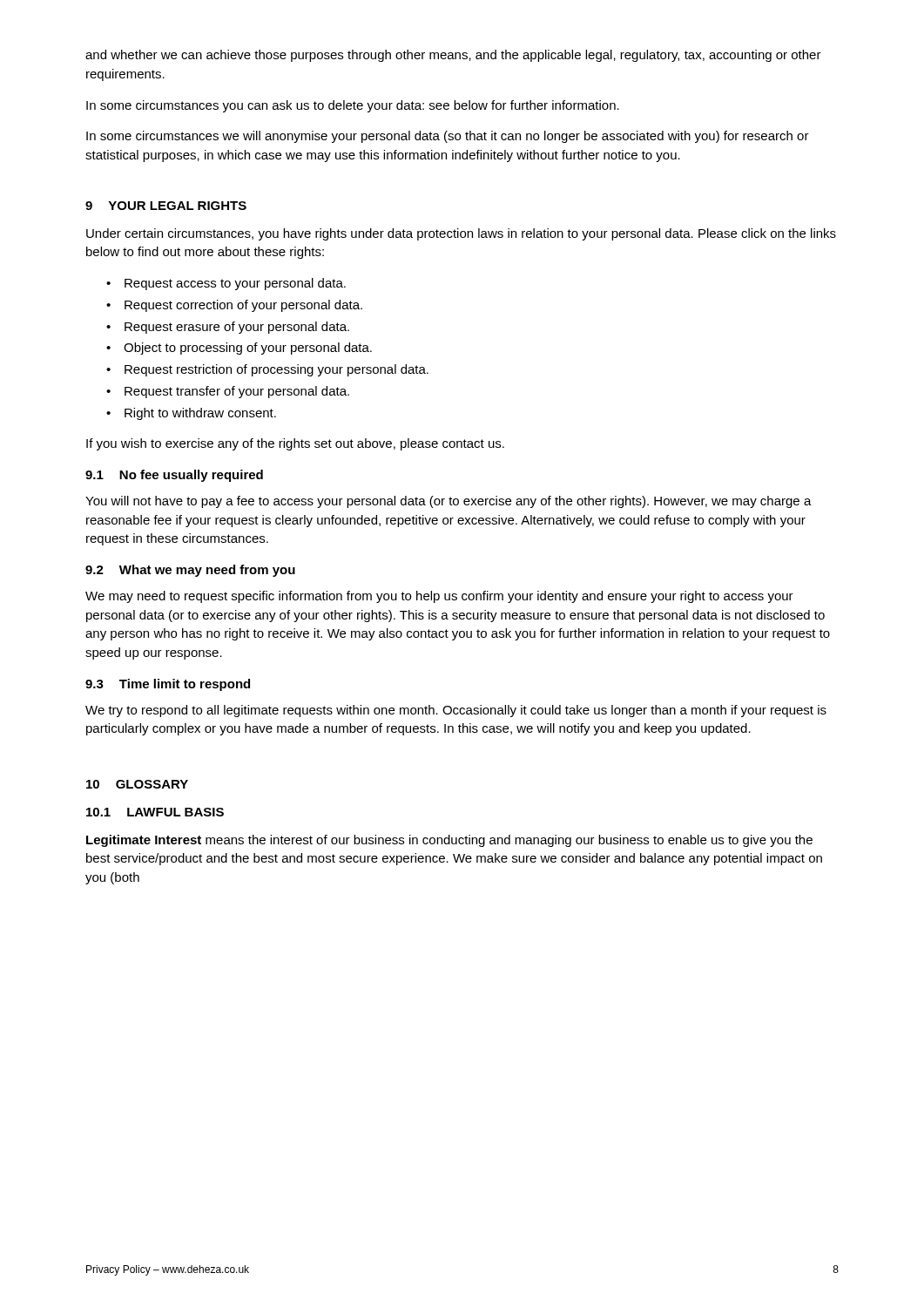Screen dimensions: 1307x924
Task: Navigate to the block starting "Request erasure of your personal data."
Action: point(228,328)
